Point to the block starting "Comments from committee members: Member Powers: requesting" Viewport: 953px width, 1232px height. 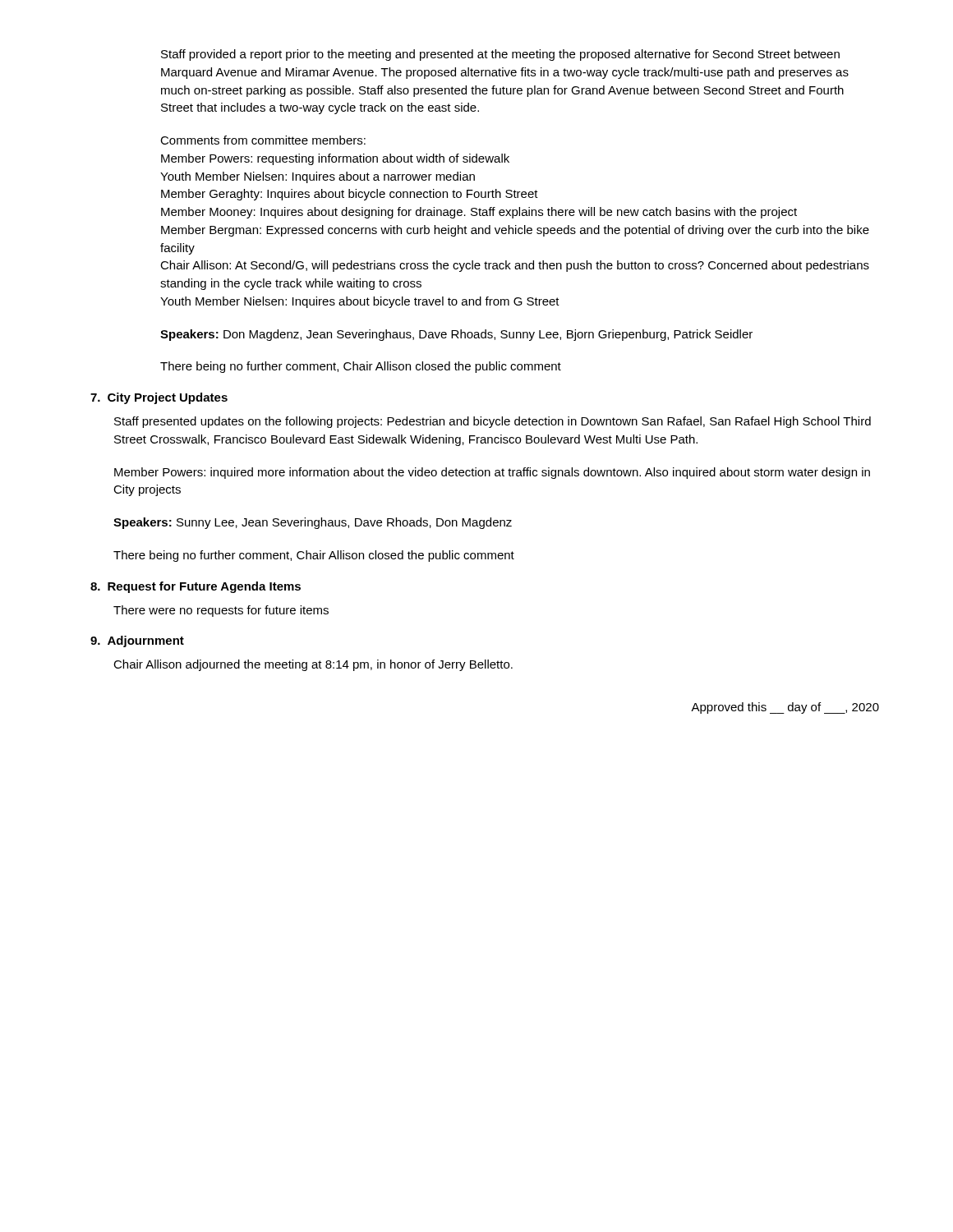coord(515,220)
